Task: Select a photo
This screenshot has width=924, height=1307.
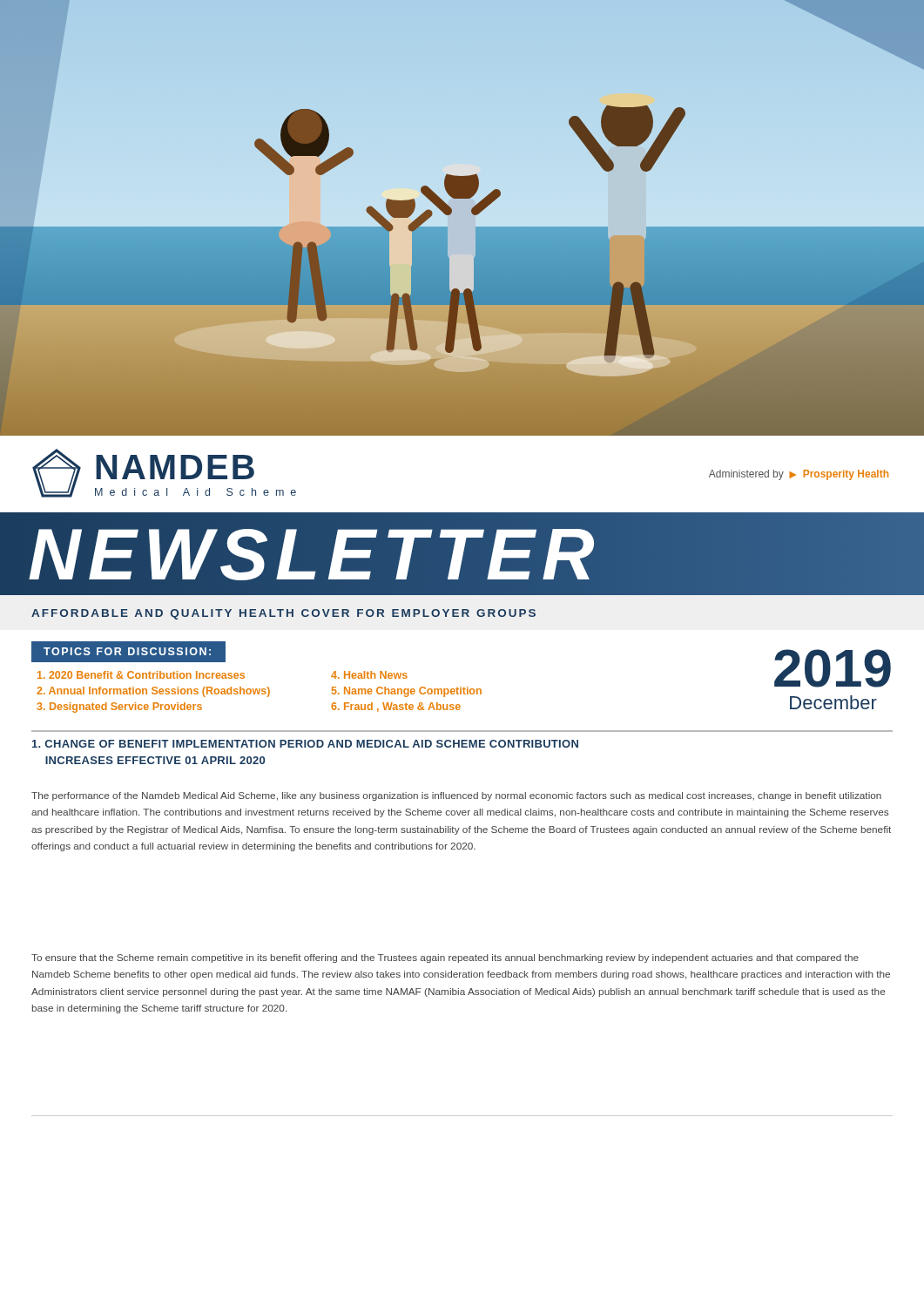Action: tap(462, 218)
